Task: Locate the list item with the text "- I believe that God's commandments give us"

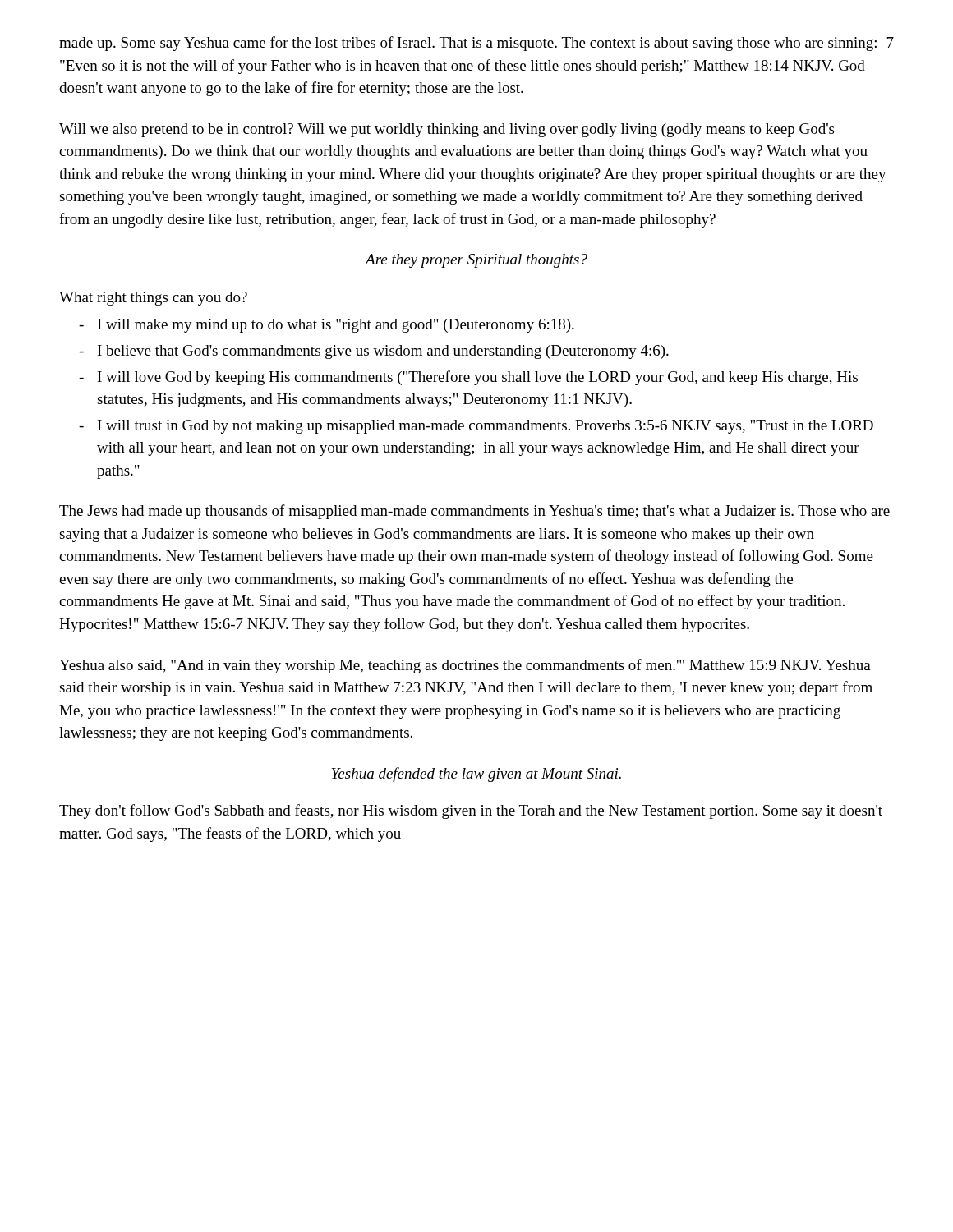Action: point(486,351)
